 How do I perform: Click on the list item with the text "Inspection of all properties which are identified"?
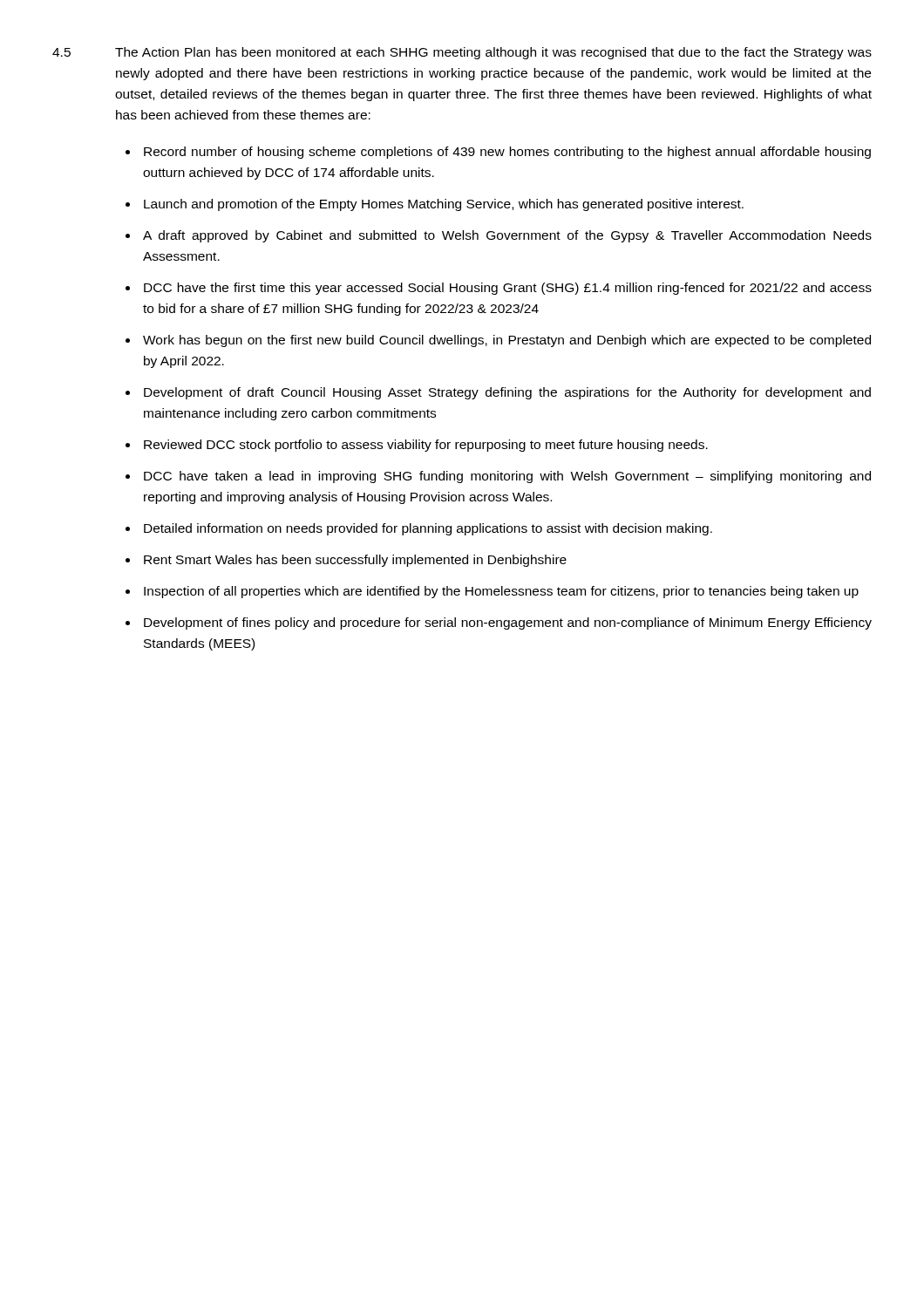(x=501, y=591)
